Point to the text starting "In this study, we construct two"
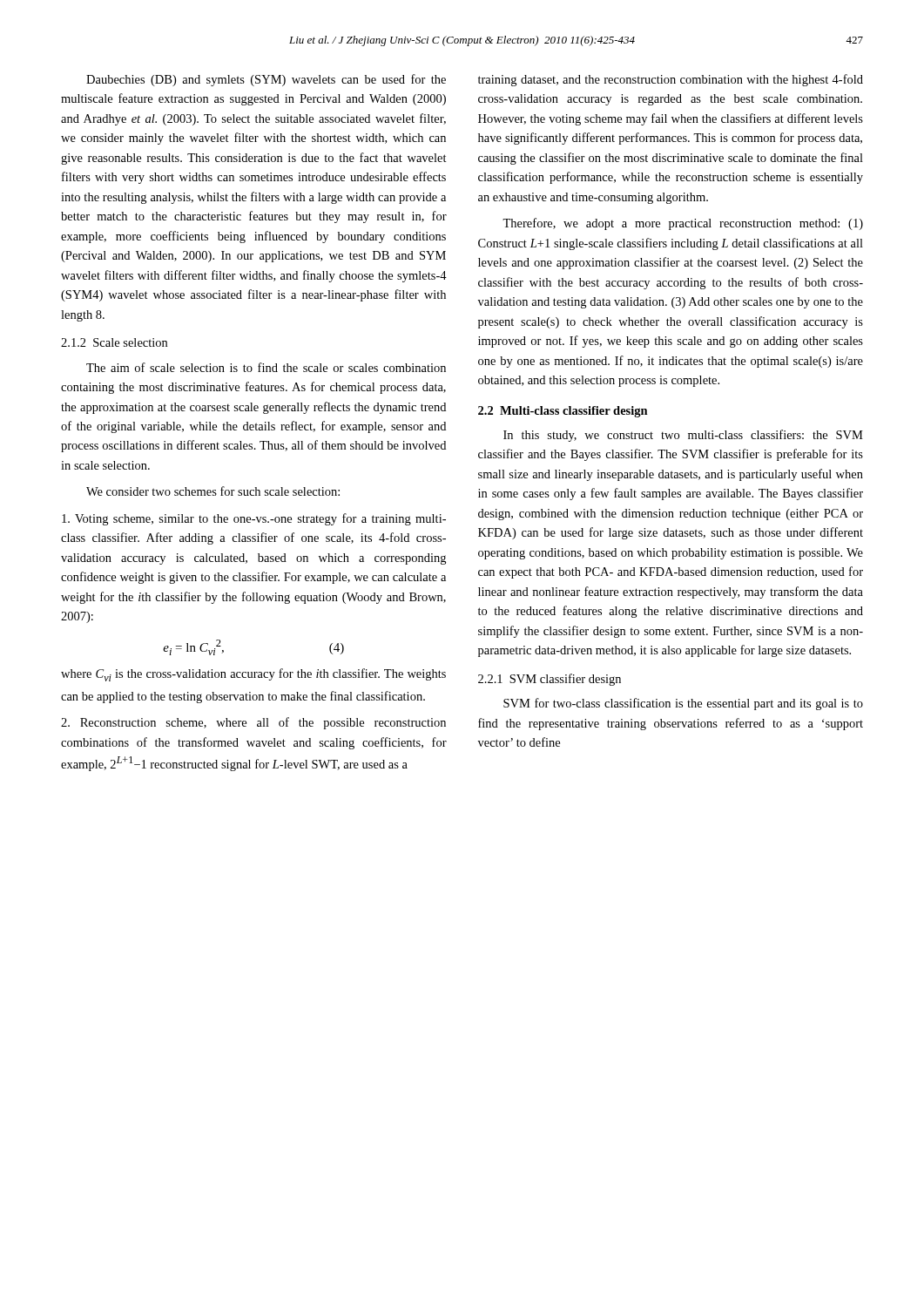The height and width of the screenshot is (1307, 924). 670,543
